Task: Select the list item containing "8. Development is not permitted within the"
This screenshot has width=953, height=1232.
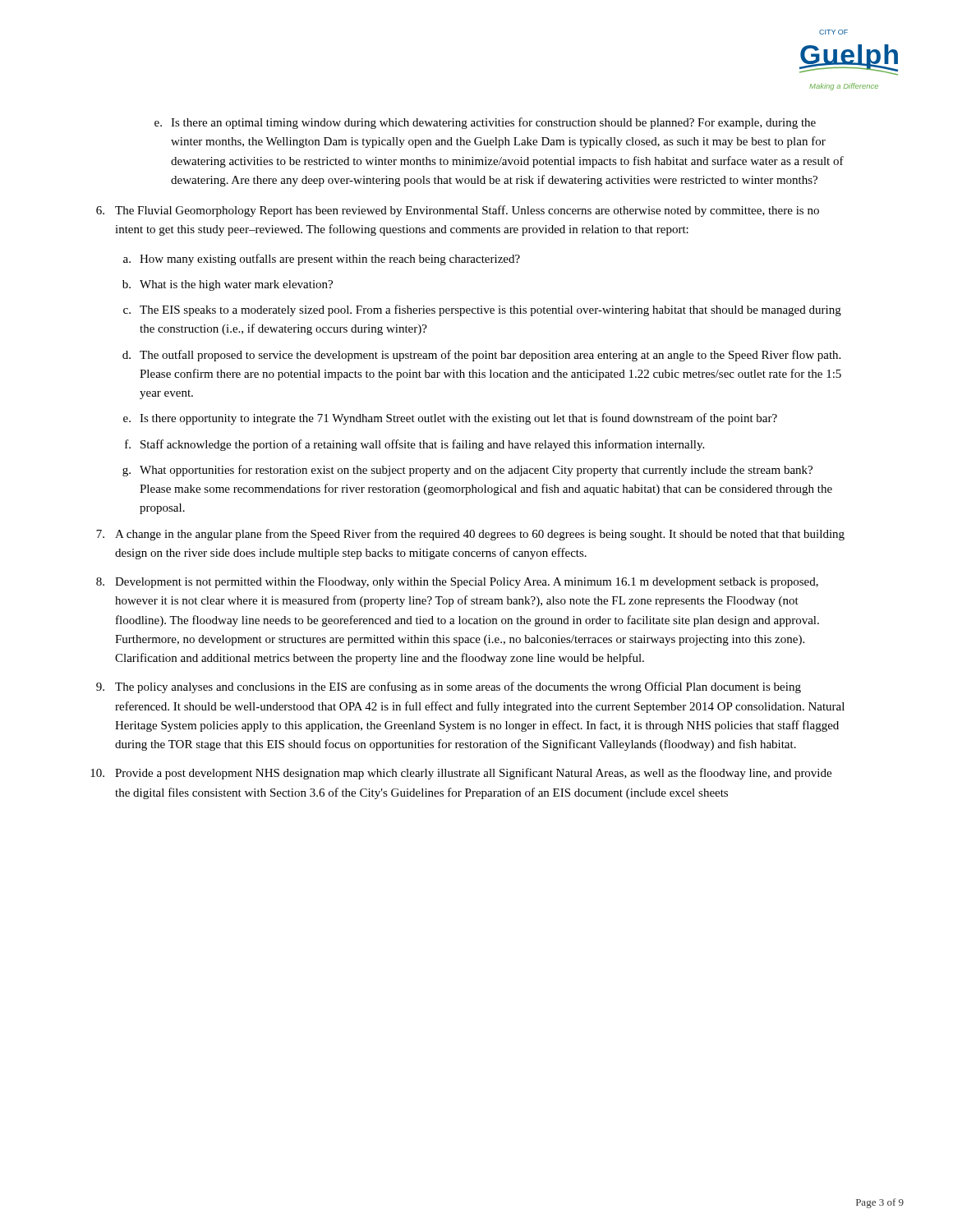Action: pos(460,620)
